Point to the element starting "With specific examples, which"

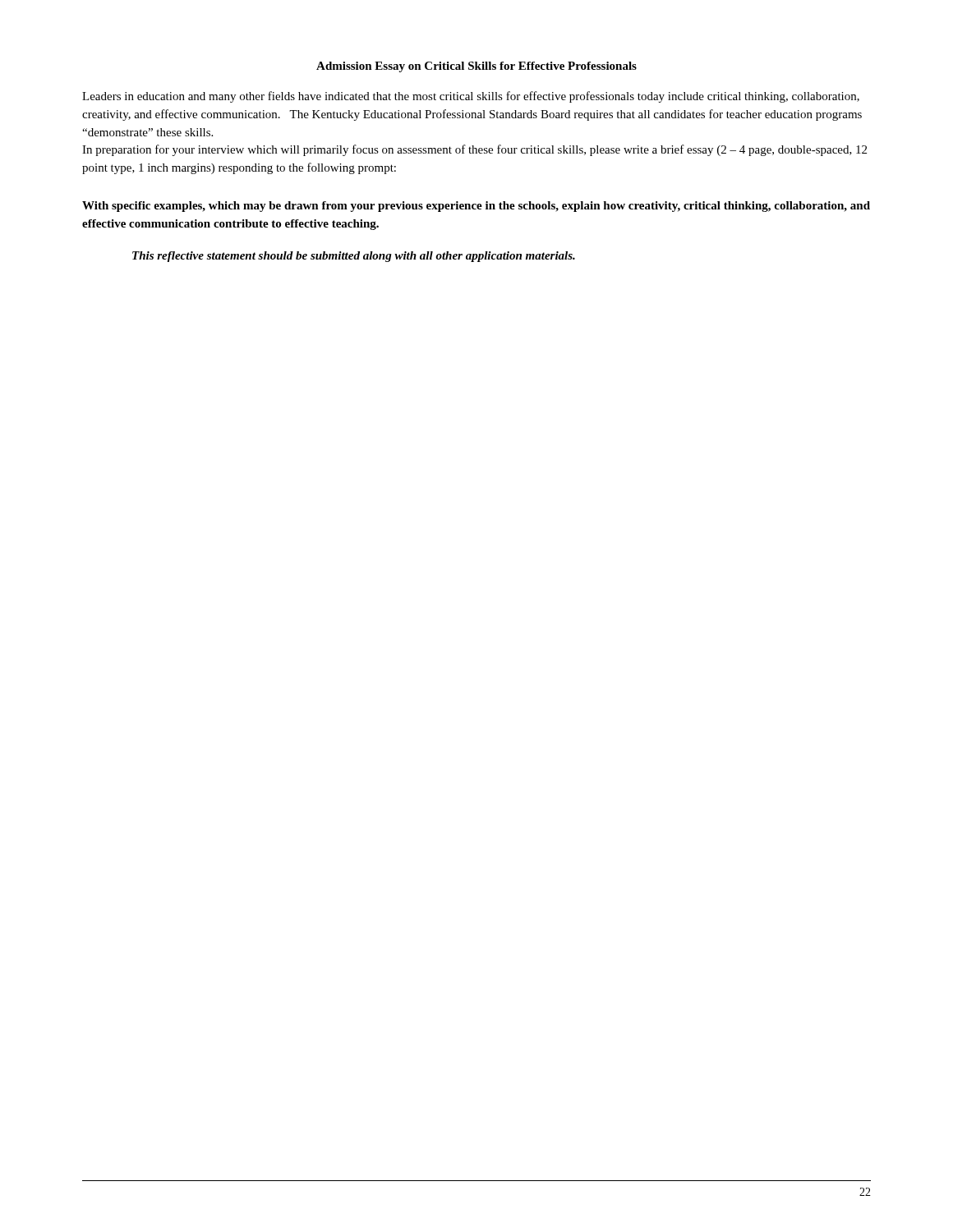476,214
